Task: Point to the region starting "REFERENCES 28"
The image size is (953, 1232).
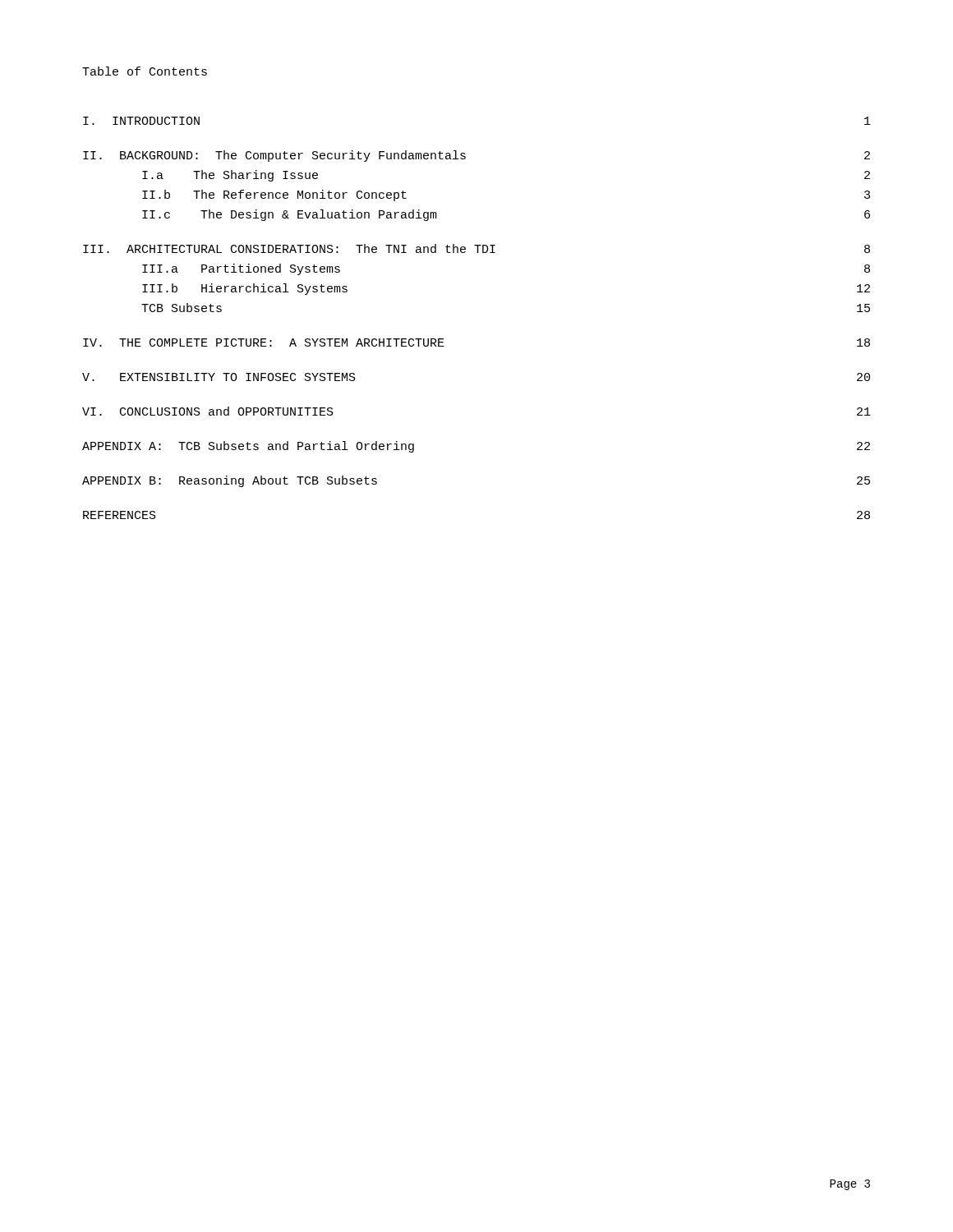Action: [x=115, y=515]
